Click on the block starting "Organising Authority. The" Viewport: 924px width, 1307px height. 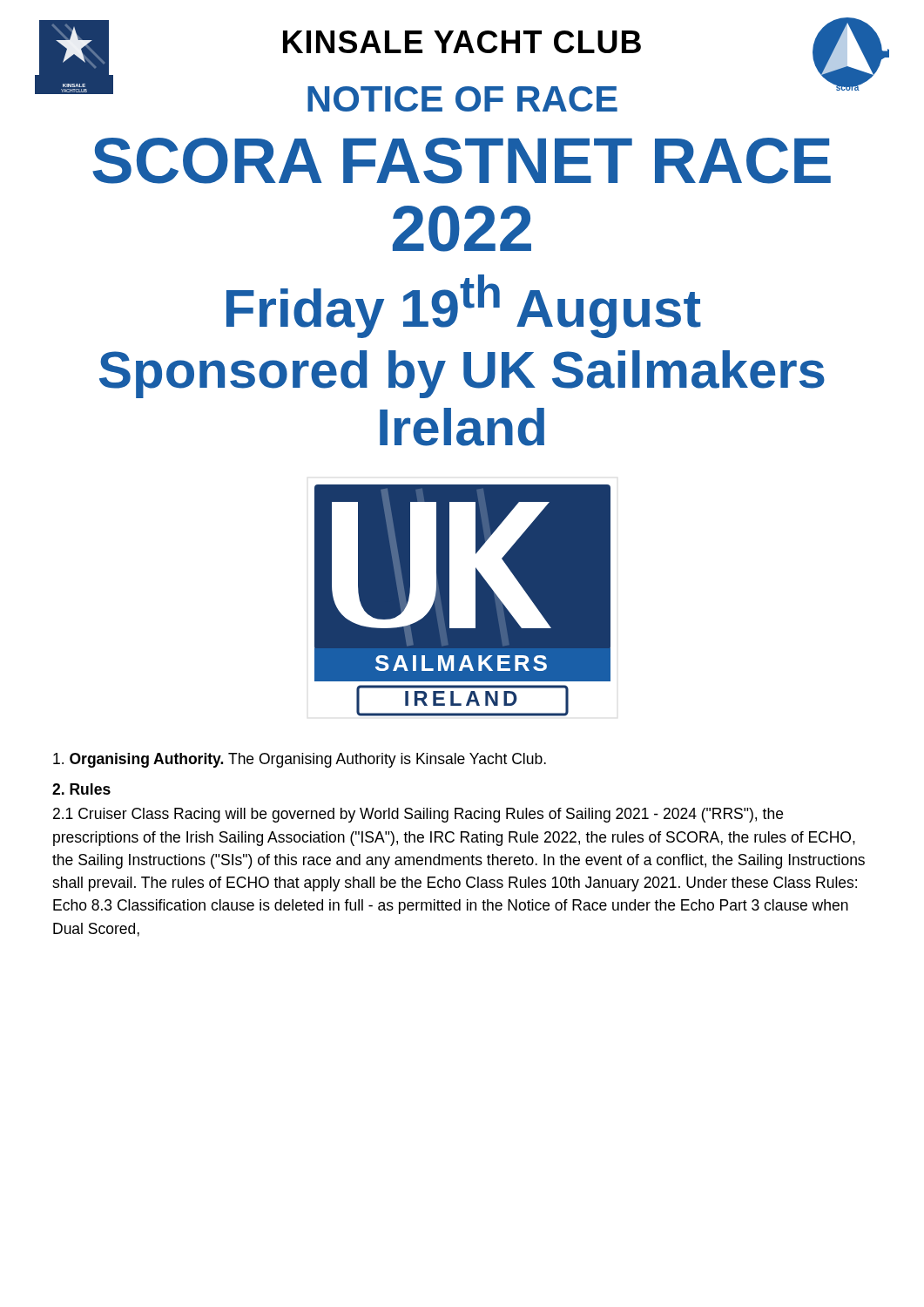tap(300, 759)
